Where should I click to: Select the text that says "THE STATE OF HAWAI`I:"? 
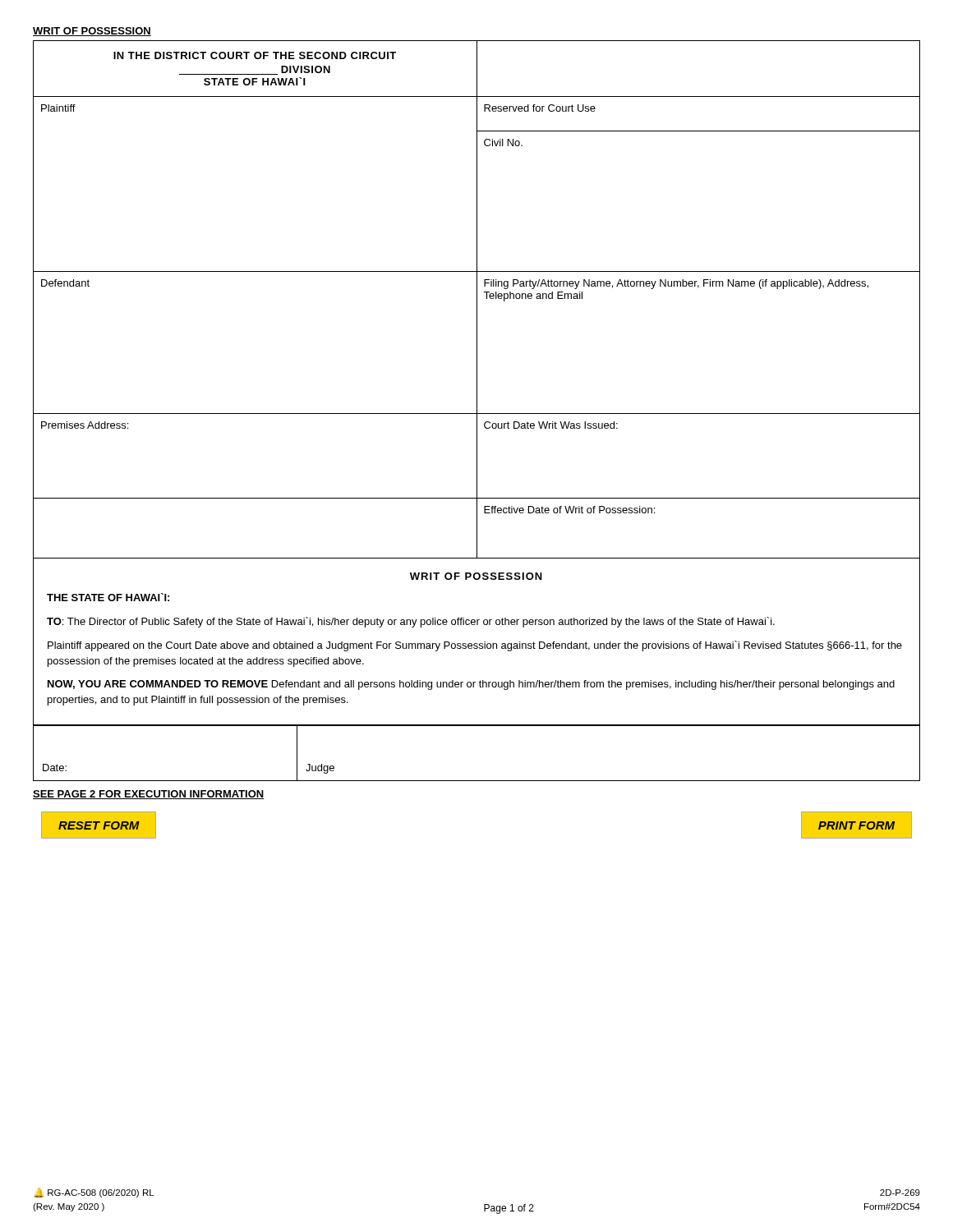point(109,598)
